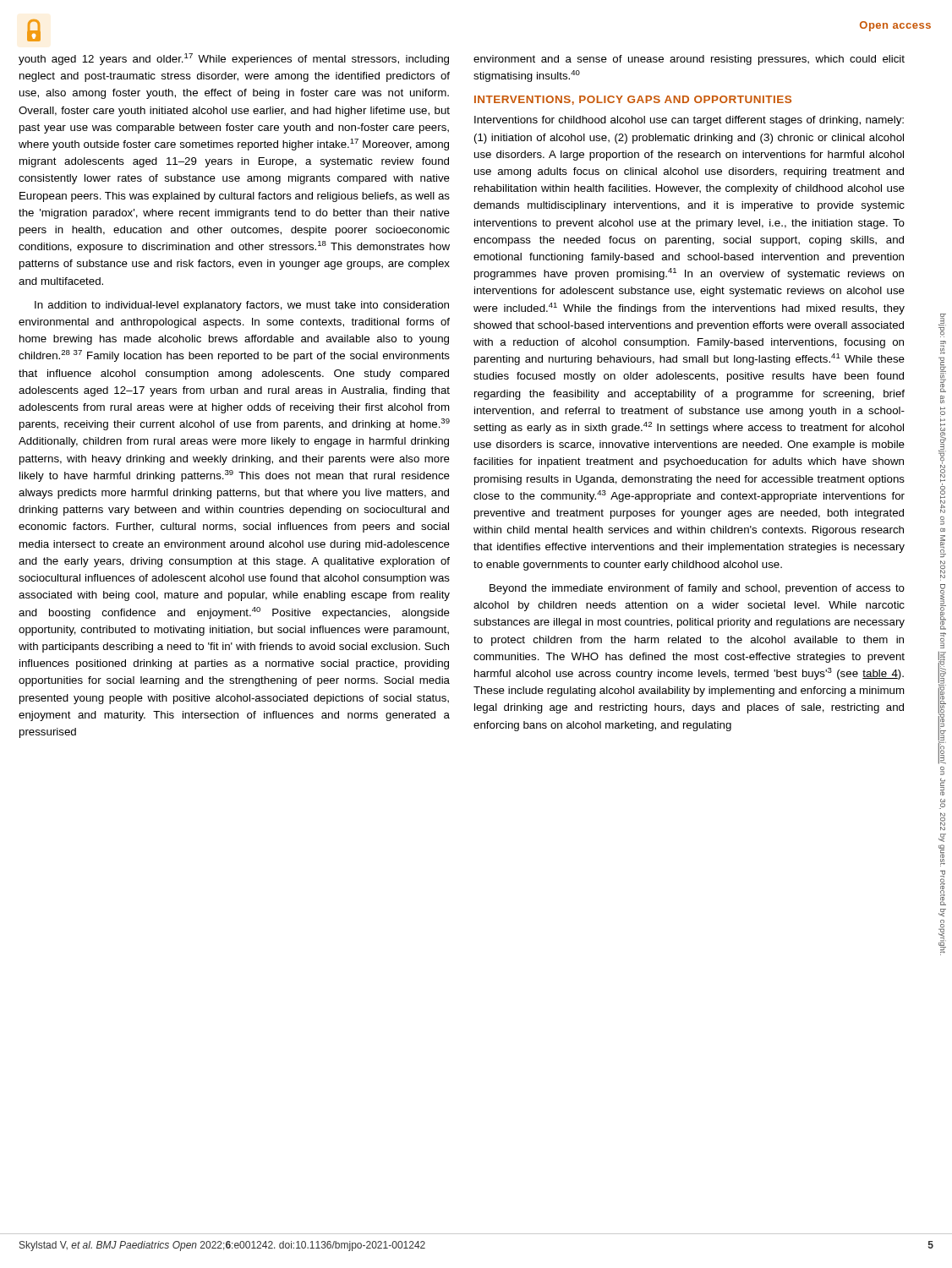The image size is (952, 1268).
Task: Click a logo
Action: [34, 30]
